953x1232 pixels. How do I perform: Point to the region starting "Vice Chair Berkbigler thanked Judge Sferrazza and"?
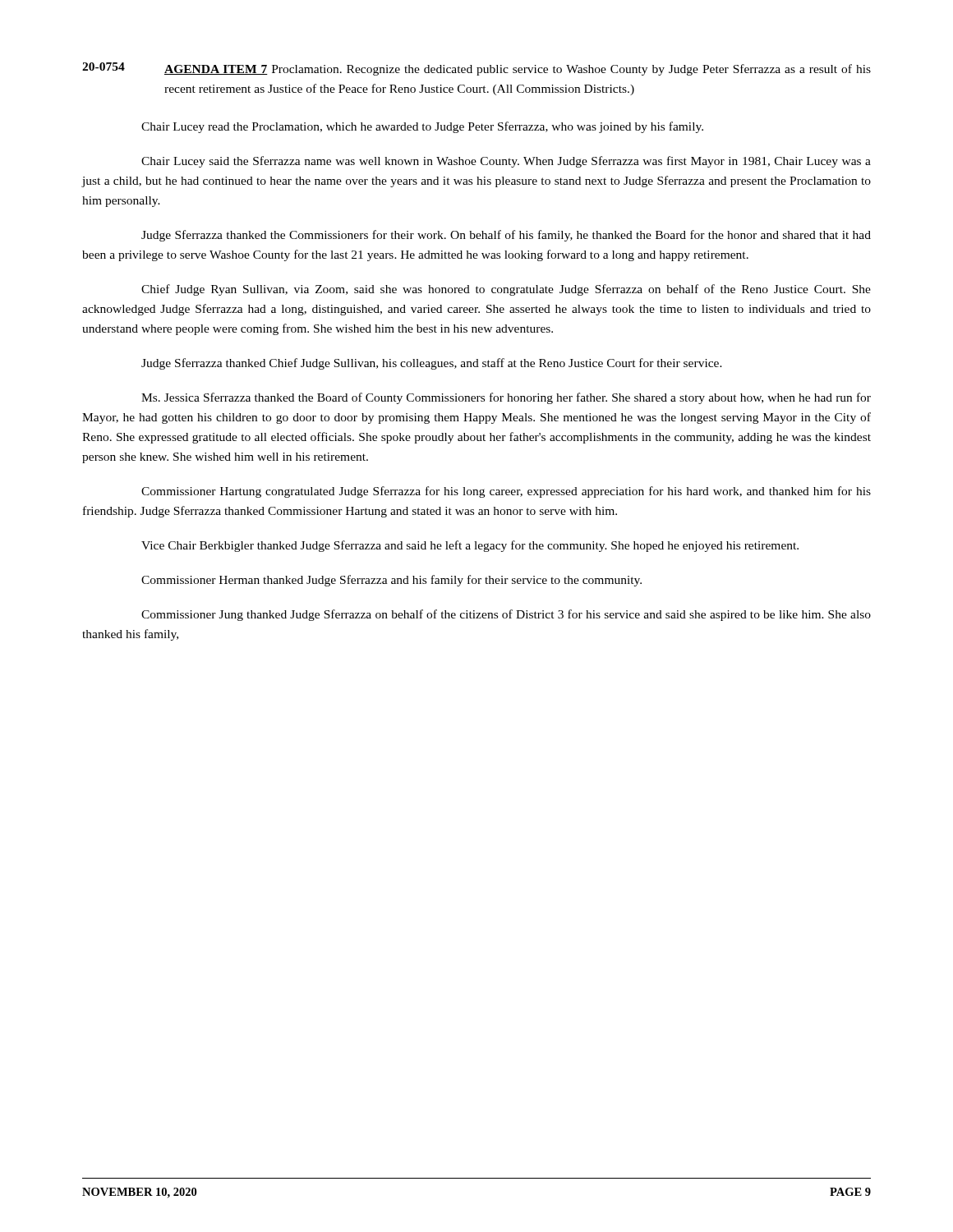470,545
